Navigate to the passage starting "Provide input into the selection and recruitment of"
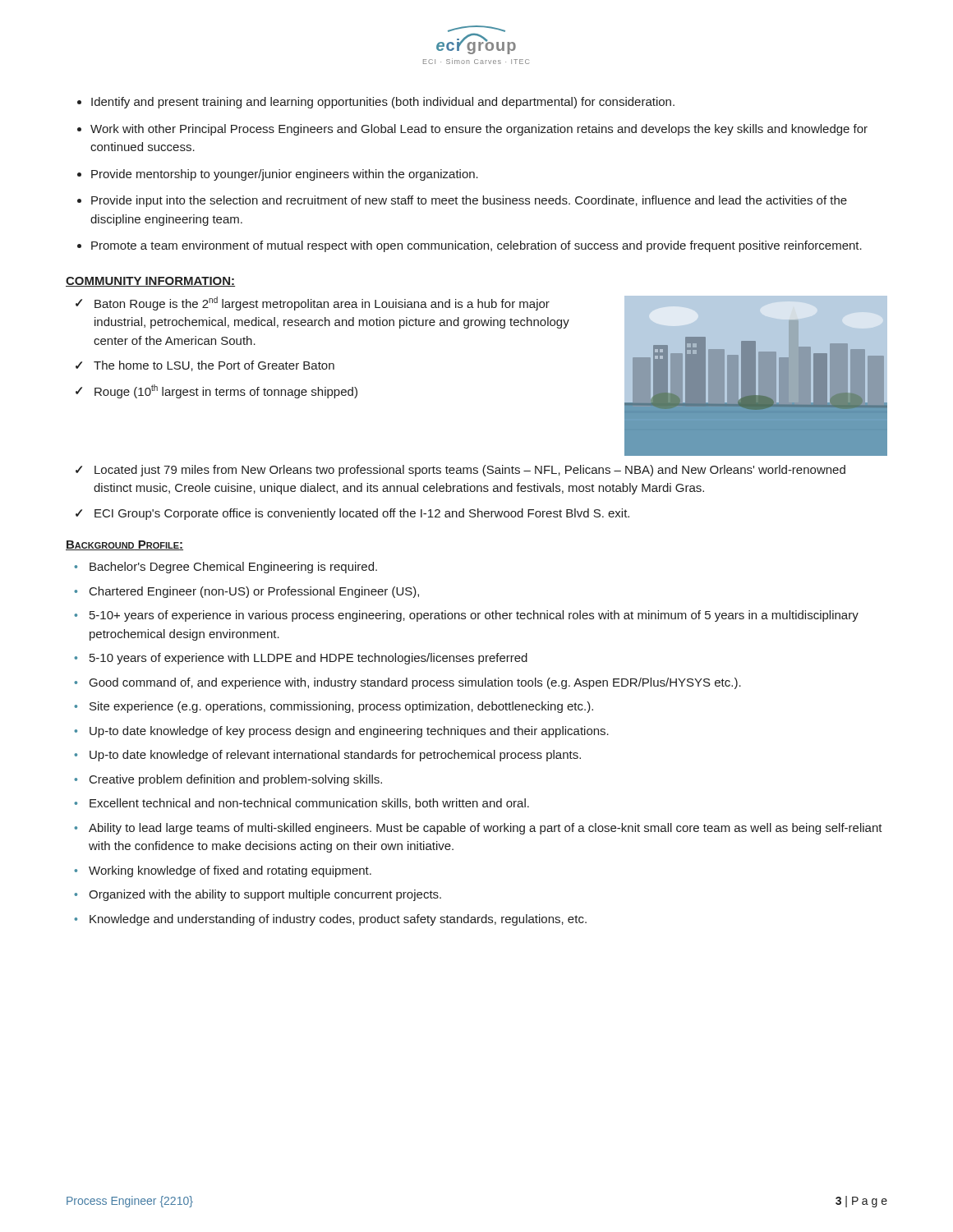 point(469,209)
